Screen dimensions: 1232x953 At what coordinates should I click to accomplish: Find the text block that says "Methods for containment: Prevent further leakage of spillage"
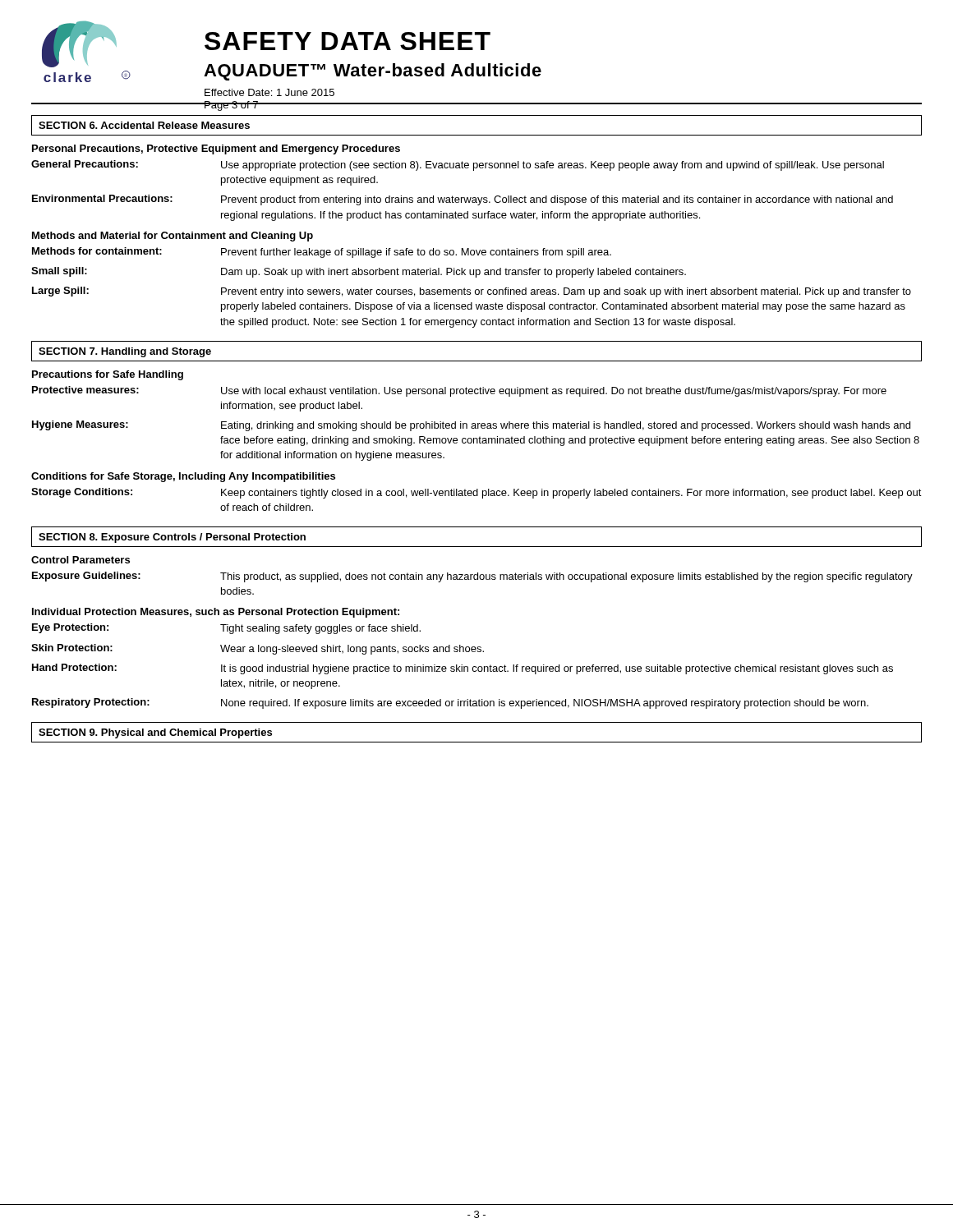pos(476,252)
